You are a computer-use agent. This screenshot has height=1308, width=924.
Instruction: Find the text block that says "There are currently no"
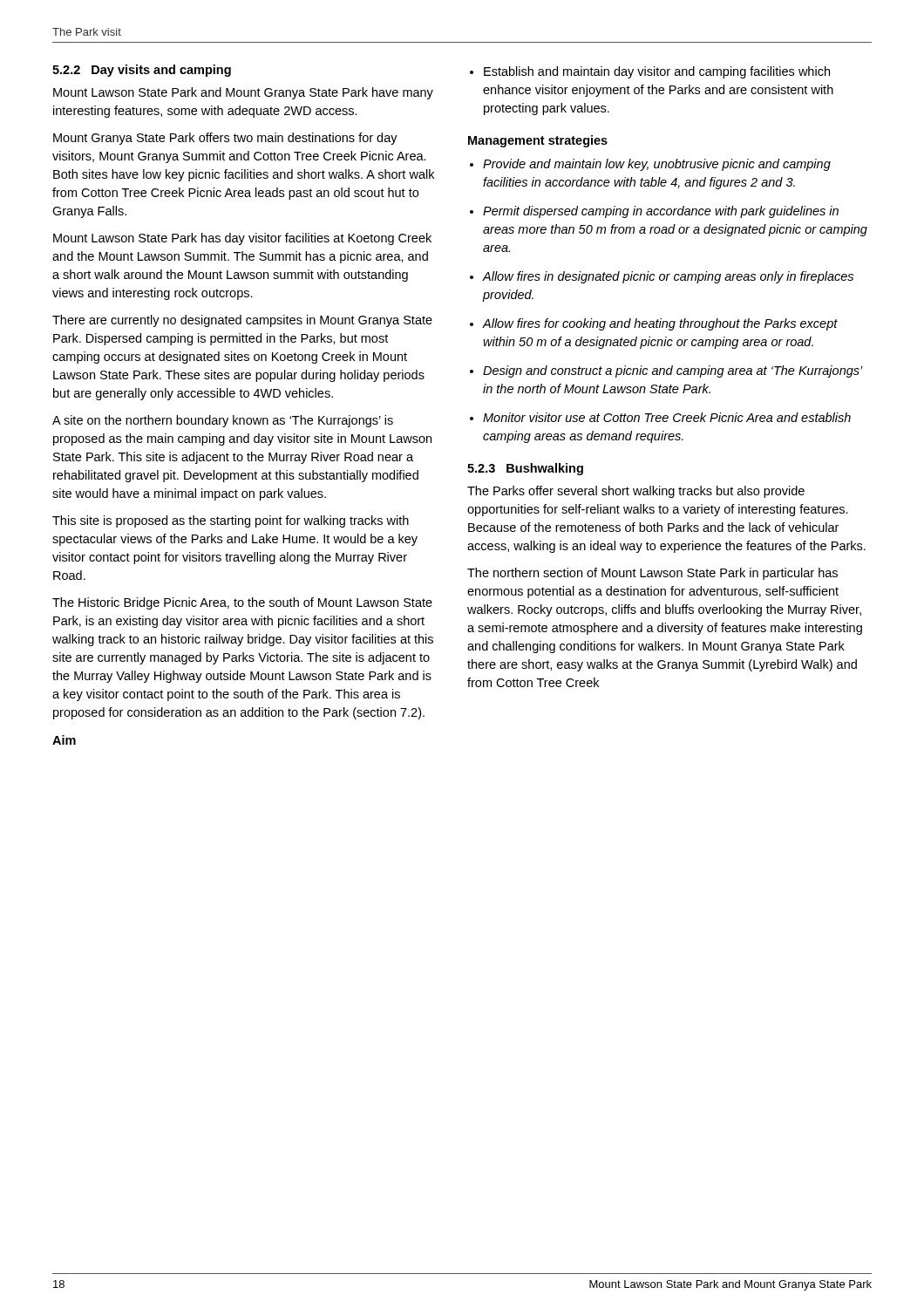tap(244, 357)
